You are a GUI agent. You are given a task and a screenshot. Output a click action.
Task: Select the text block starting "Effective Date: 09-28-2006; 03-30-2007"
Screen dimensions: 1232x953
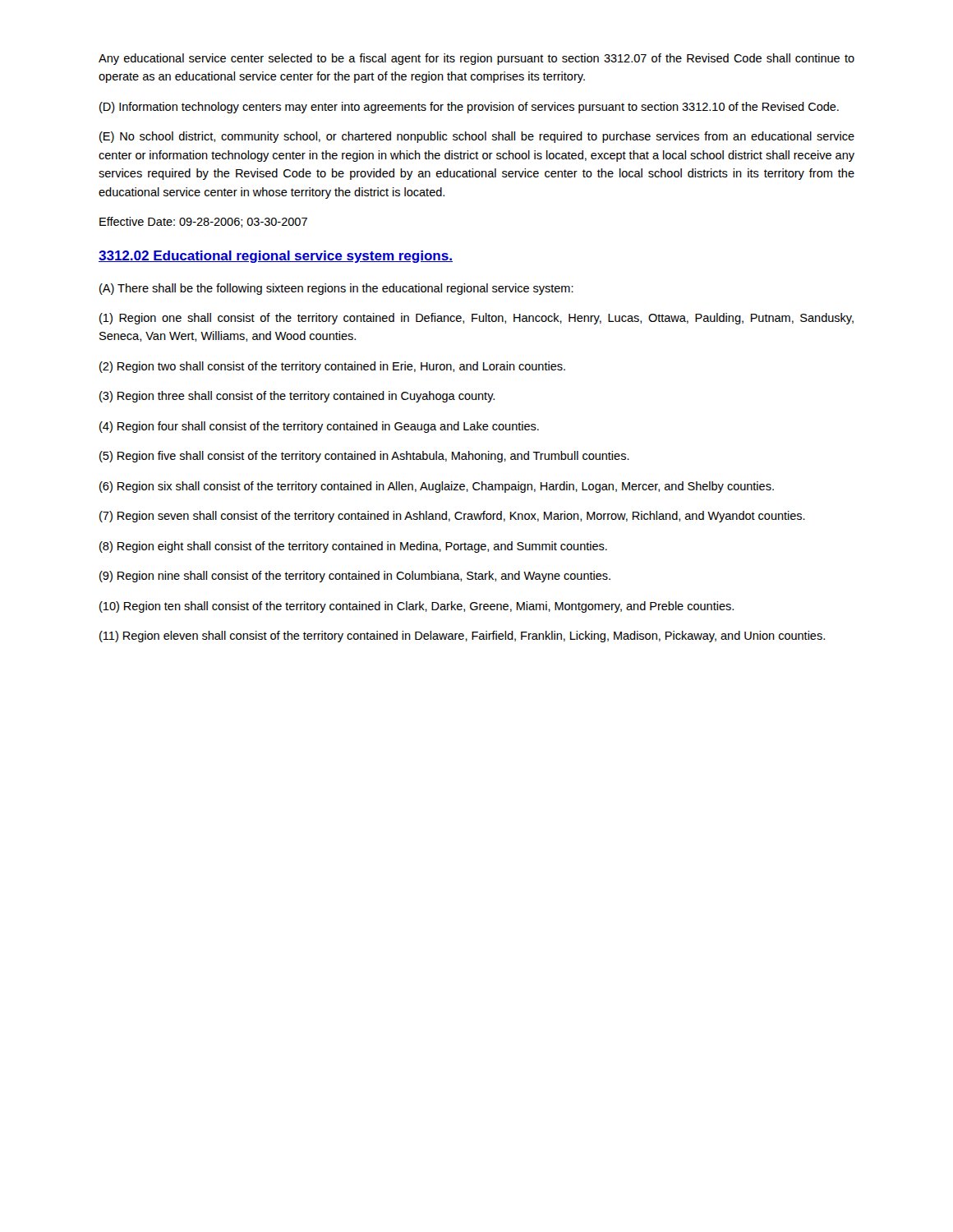[203, 222]
